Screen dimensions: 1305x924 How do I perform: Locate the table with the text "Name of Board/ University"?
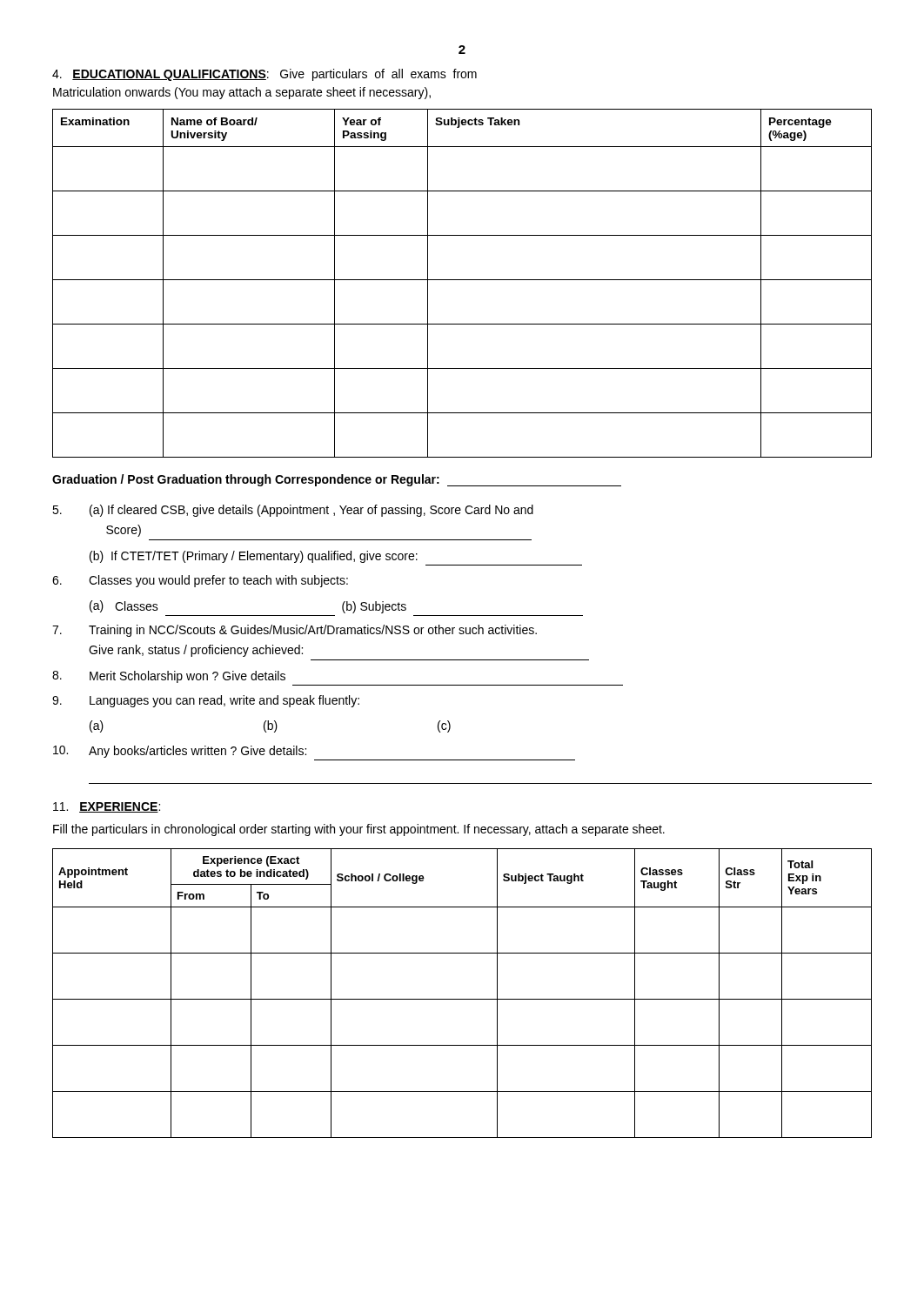pyautogui.click(x=462, y=283)
